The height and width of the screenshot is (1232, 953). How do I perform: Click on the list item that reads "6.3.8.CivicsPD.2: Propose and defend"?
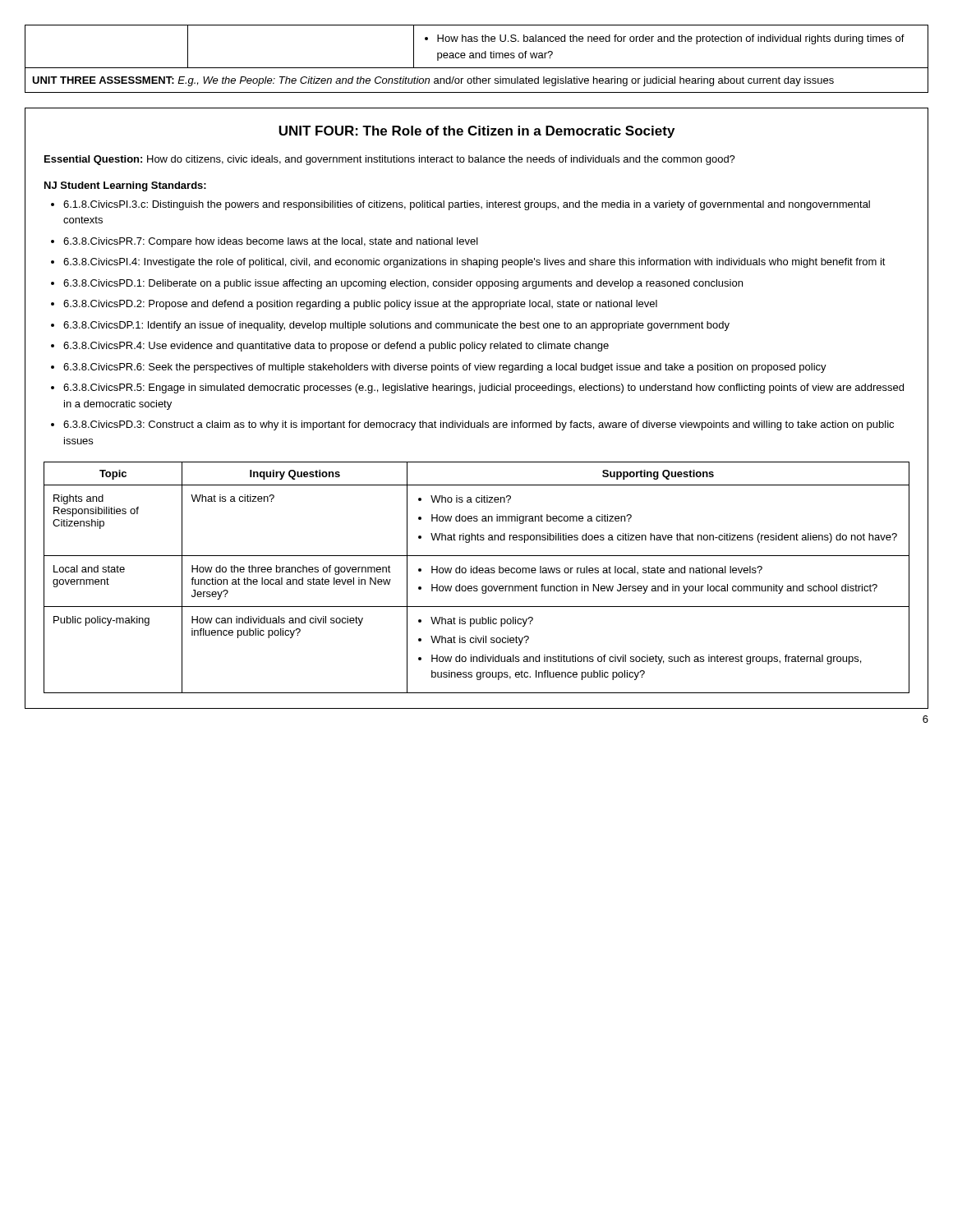pos(360,303)
